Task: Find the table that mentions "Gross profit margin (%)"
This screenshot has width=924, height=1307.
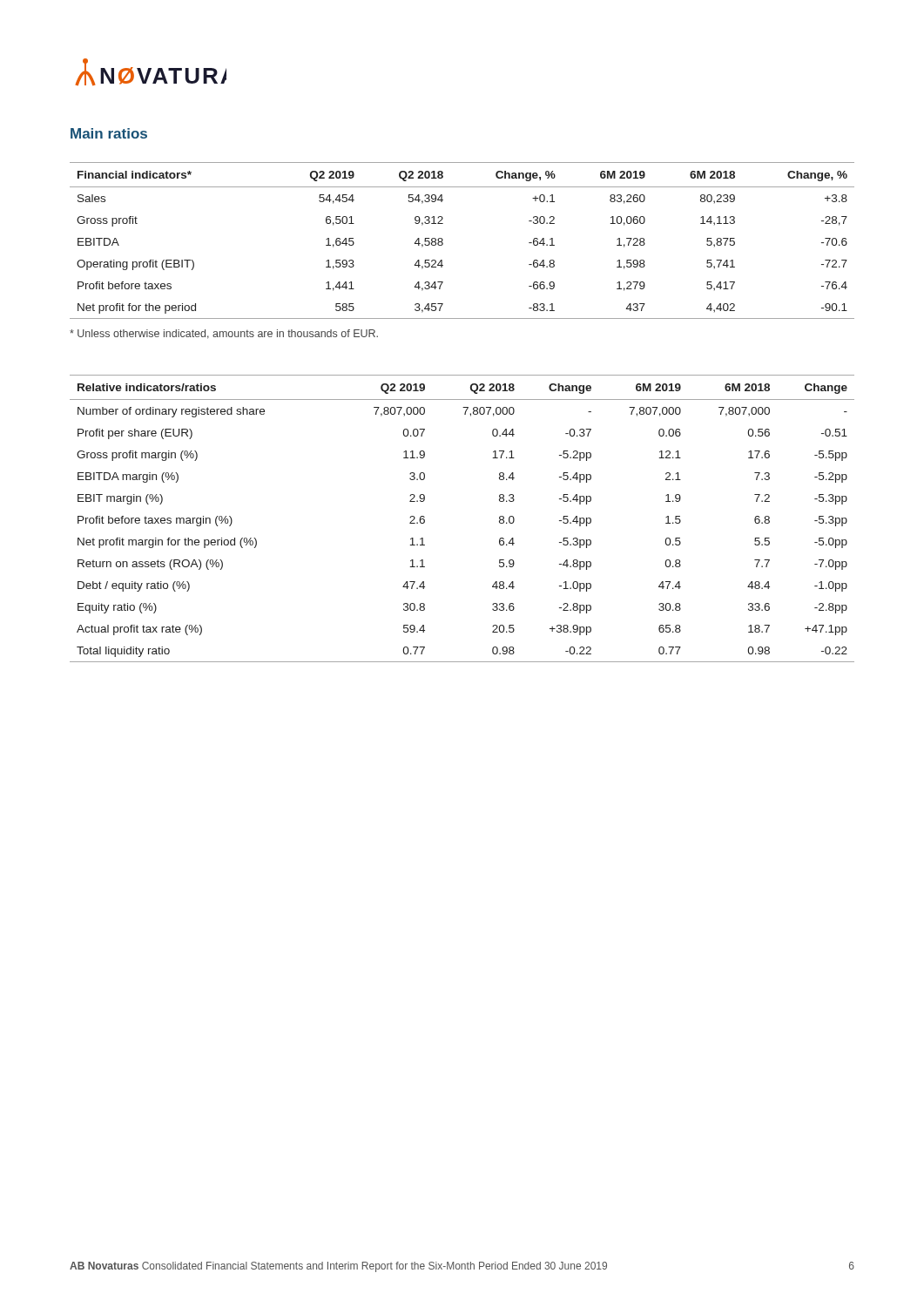Action: point(462,518)
